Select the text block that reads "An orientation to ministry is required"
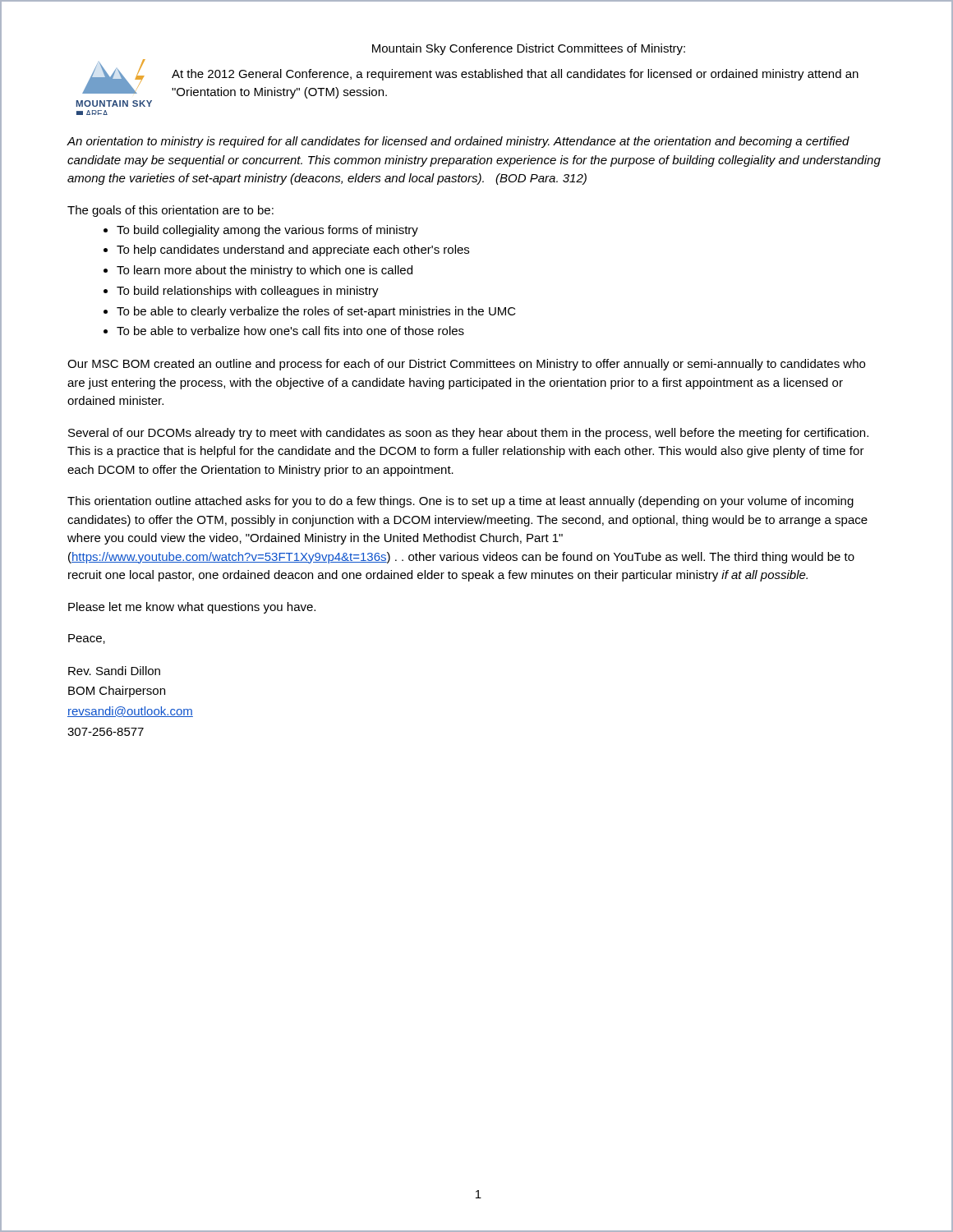This screenshot has height=1232, width=953. (474, 159)
